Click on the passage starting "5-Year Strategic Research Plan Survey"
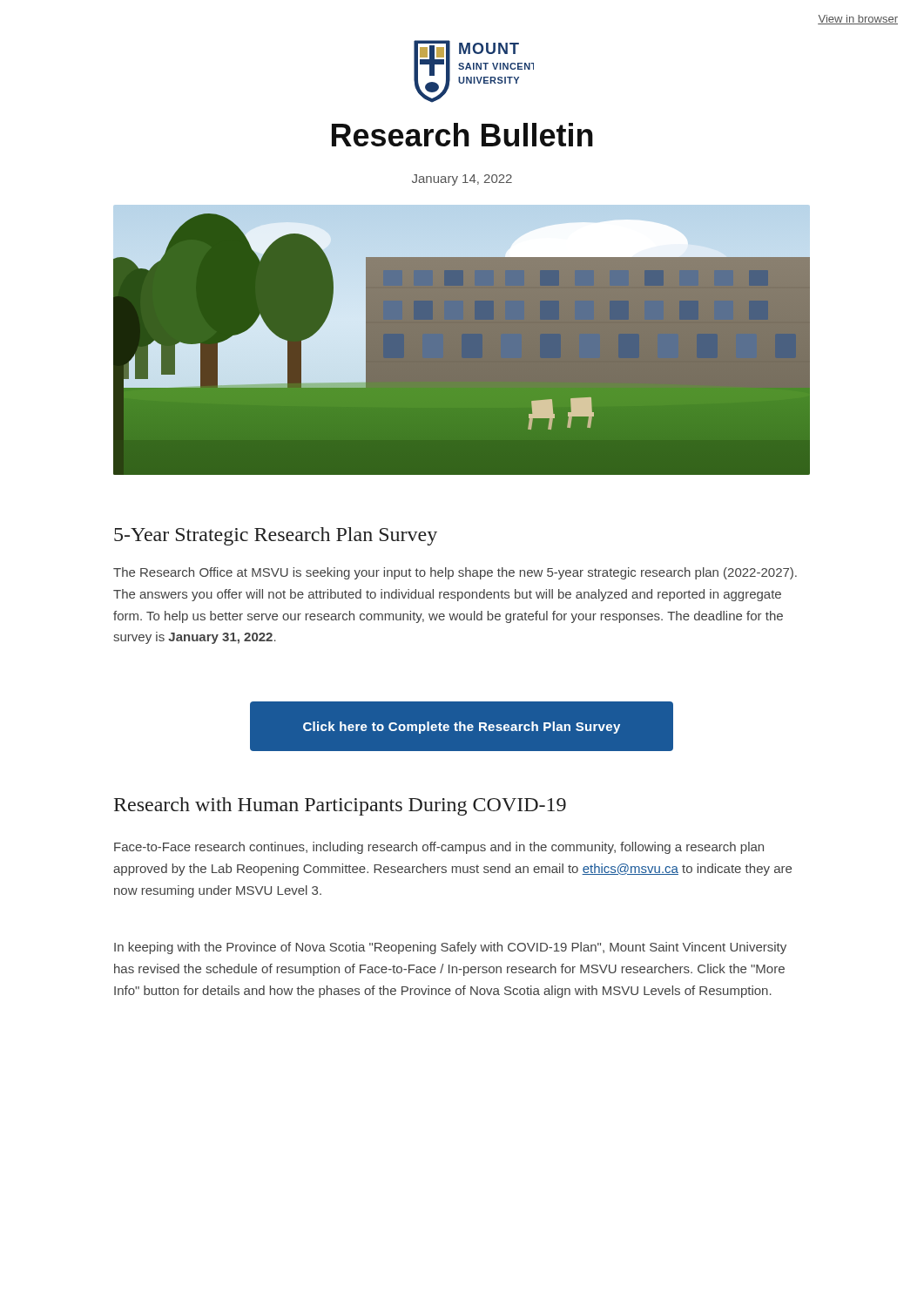 (x=275, y=534)
